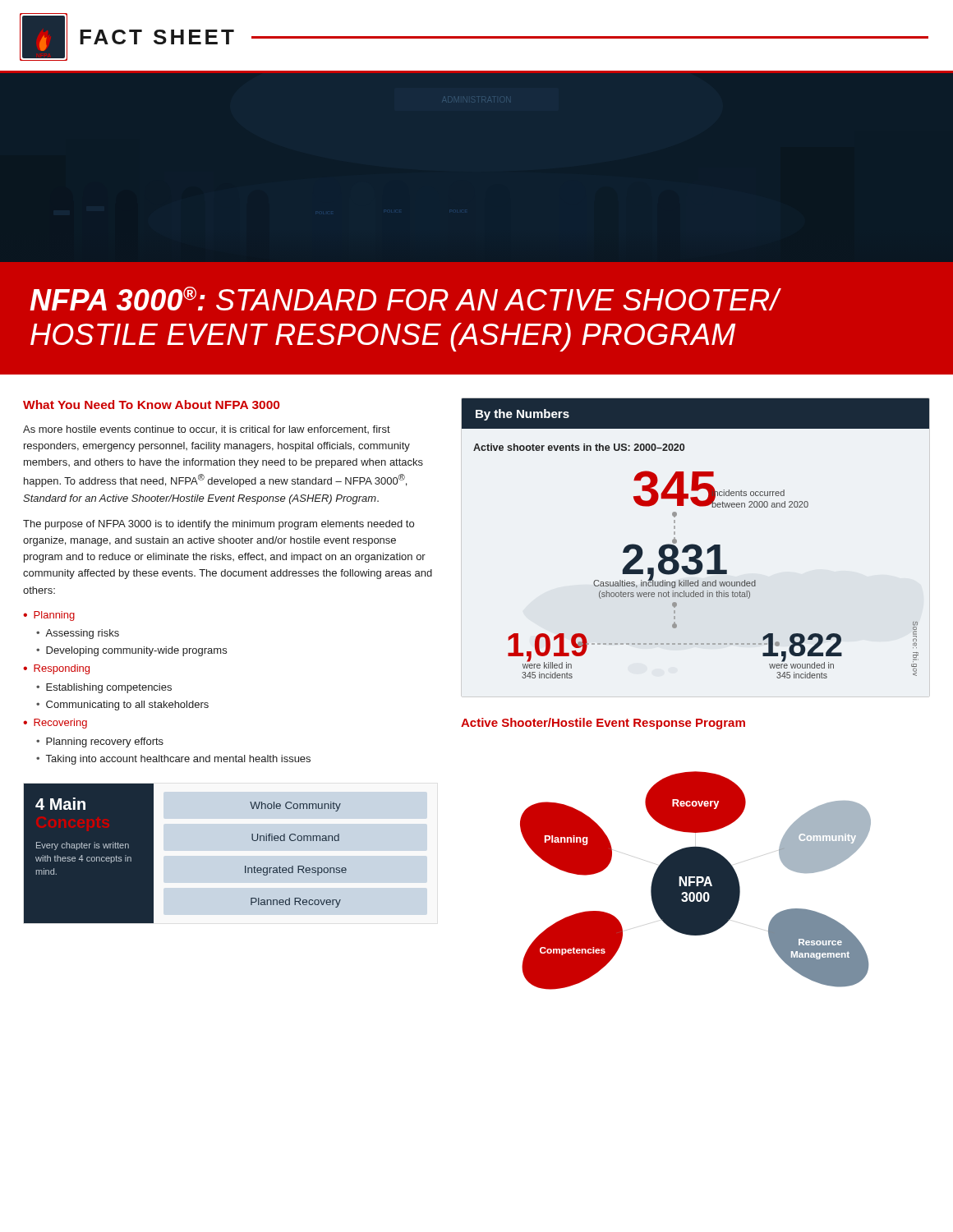953x1232 pixels.
Task: Click on the list item with the text "•Assessing risks"
Action: click(x=78, y=633)
